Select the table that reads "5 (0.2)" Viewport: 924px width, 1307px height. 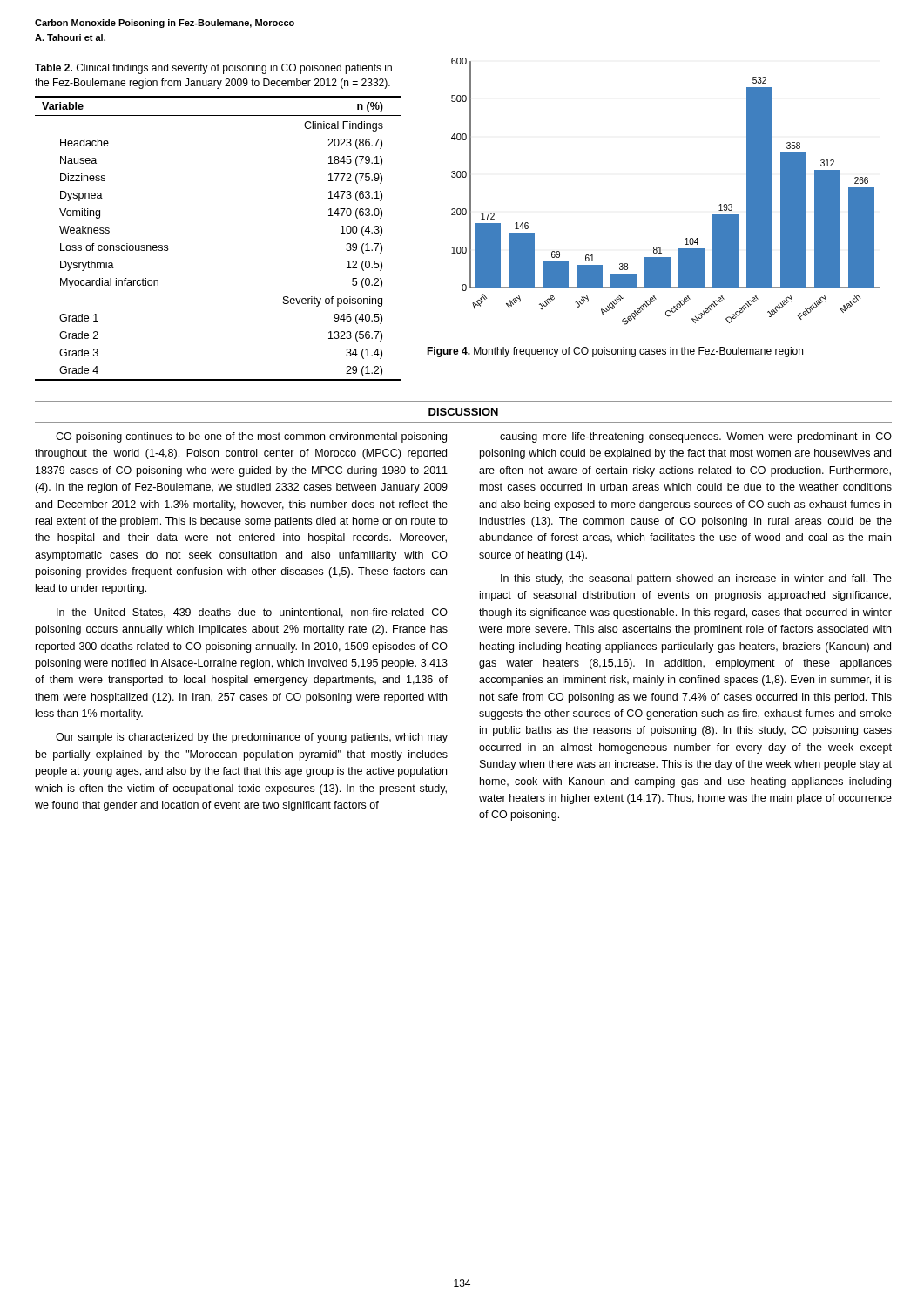coord(218,238)
